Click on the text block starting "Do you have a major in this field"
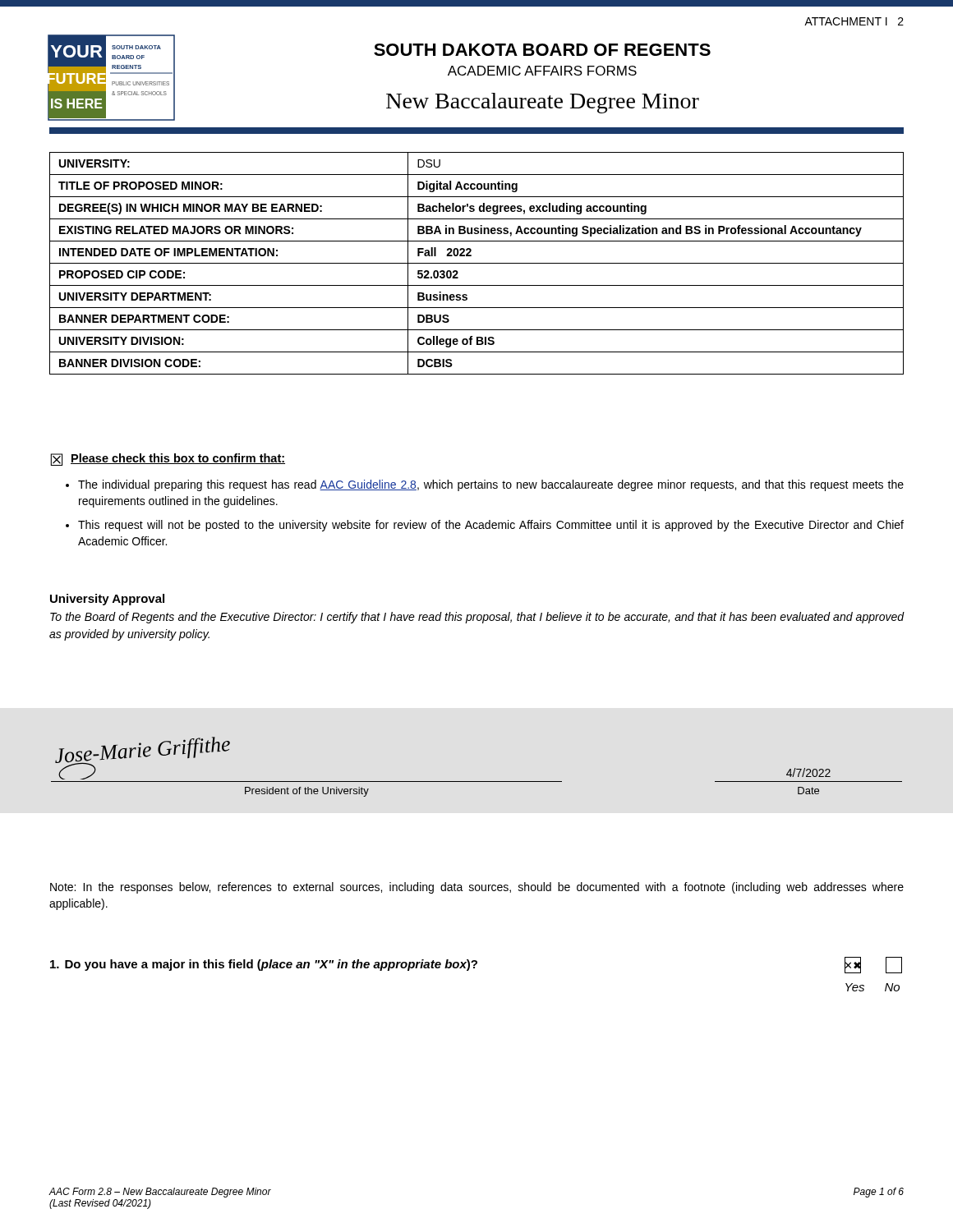953x1232 pixels. coord(271,964)
